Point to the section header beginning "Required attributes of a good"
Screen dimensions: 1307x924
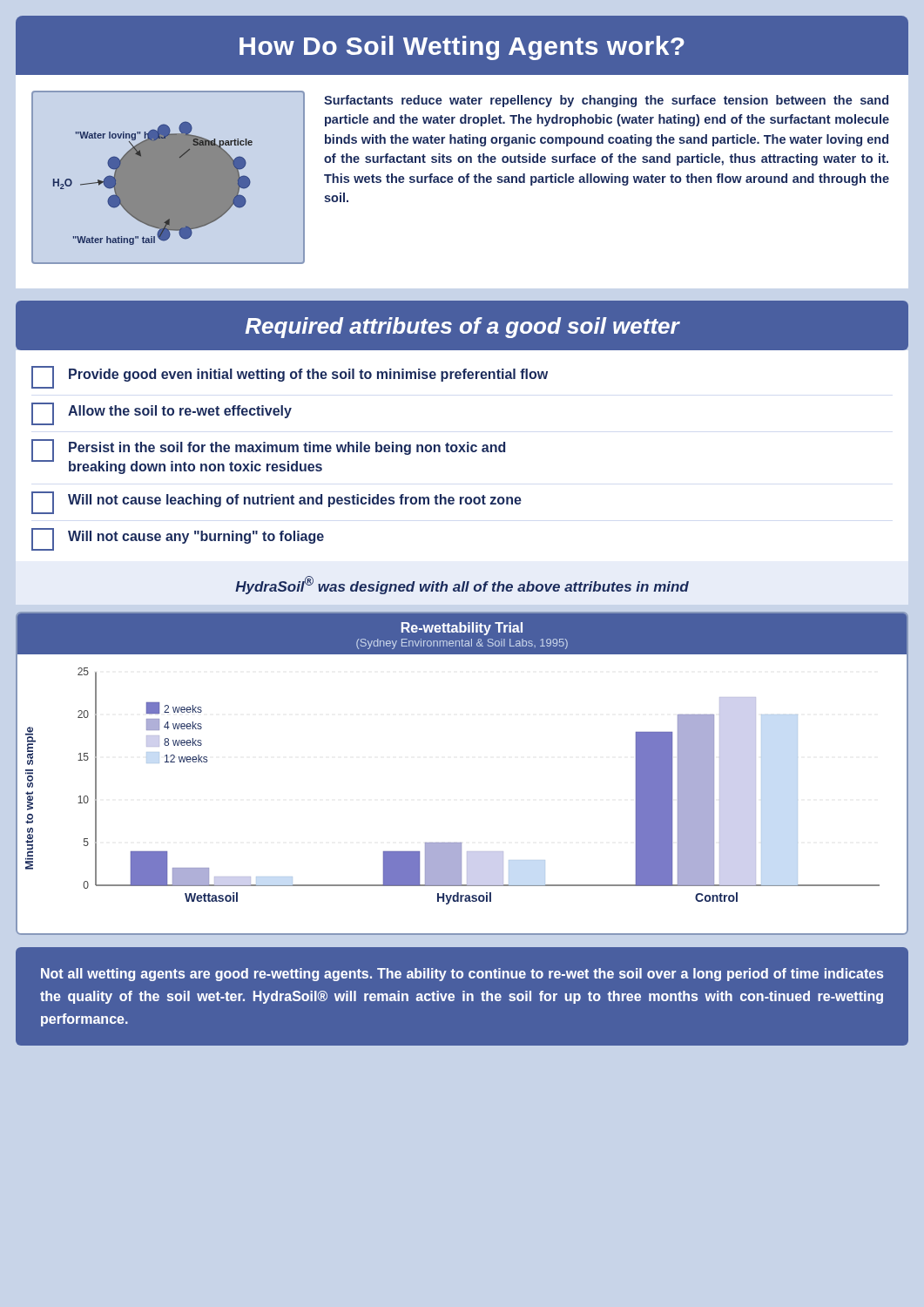(462, 326)
